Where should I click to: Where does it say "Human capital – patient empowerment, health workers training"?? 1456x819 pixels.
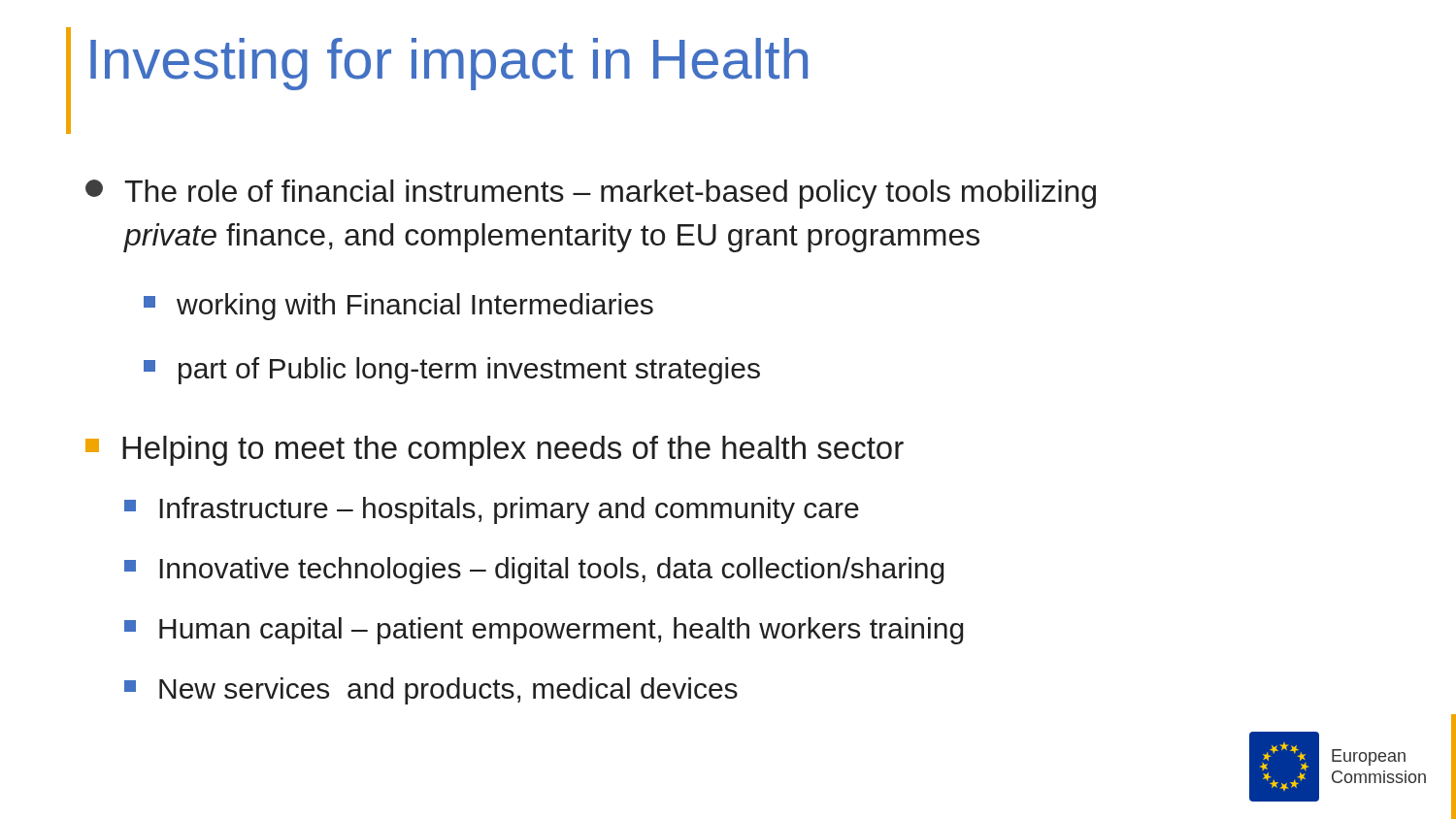pyautogui.click(x=545, y=629)
